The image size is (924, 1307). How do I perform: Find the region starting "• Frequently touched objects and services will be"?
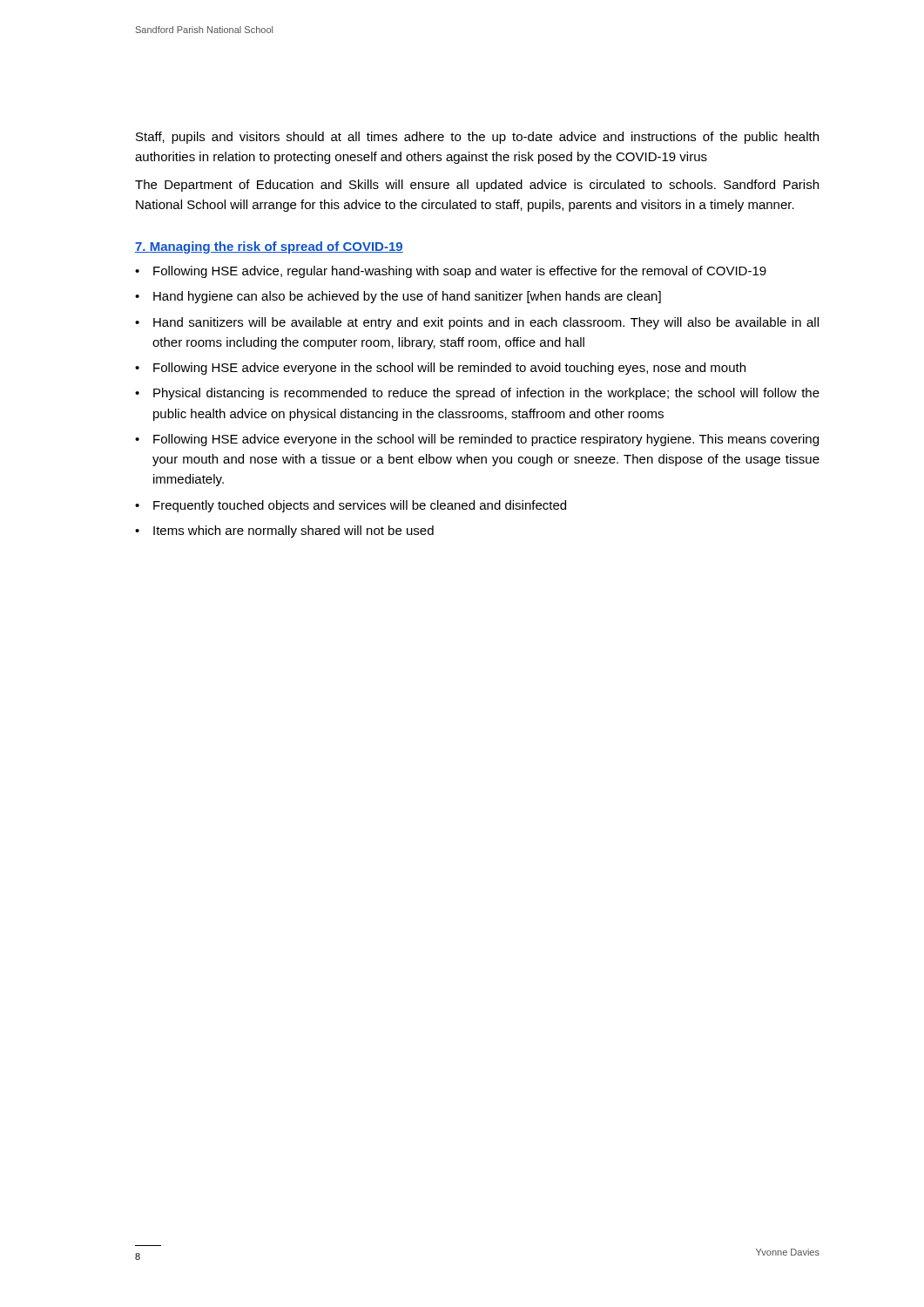coord(477,505)
